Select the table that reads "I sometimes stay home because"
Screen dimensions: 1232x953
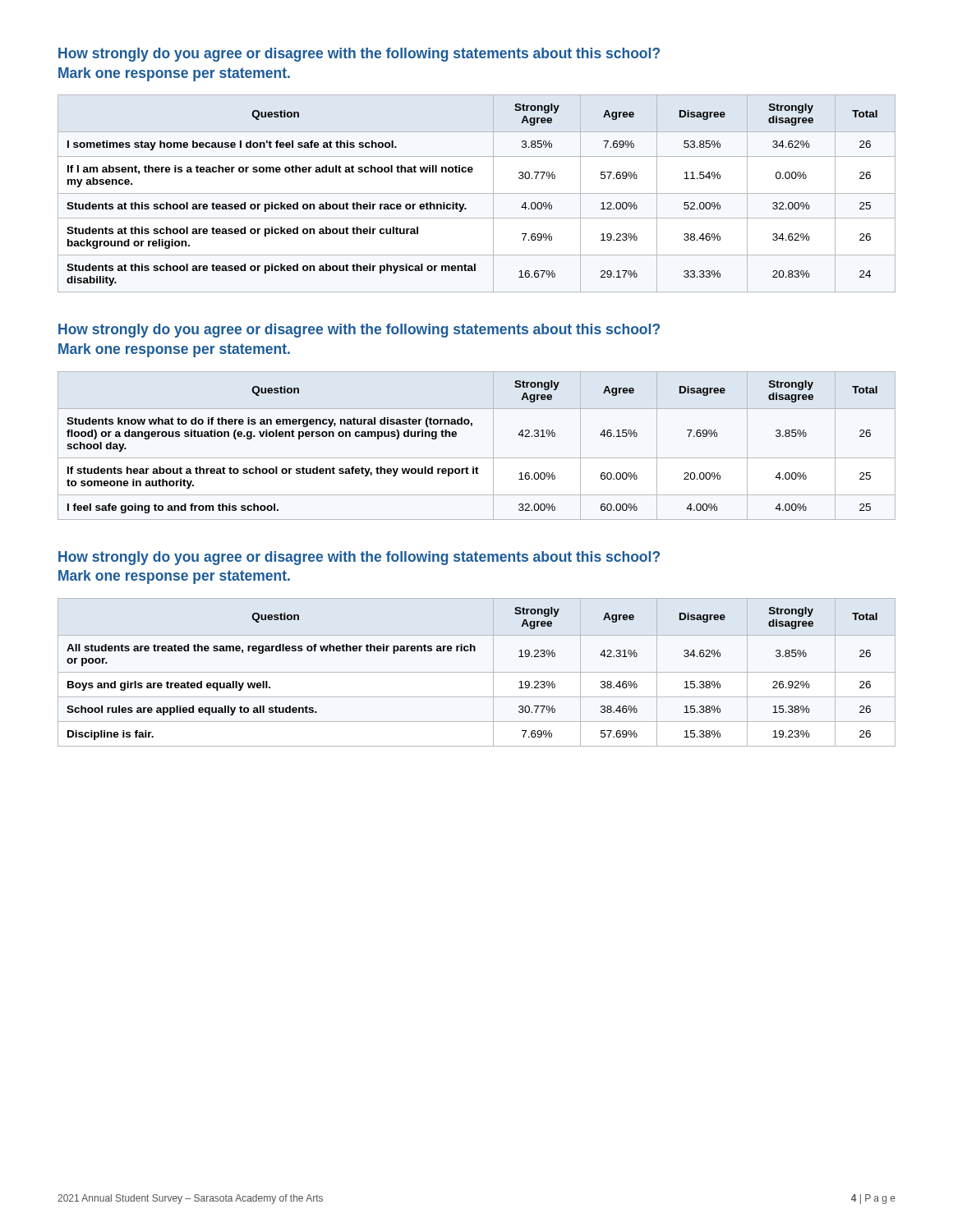click(x=476, y=194)
